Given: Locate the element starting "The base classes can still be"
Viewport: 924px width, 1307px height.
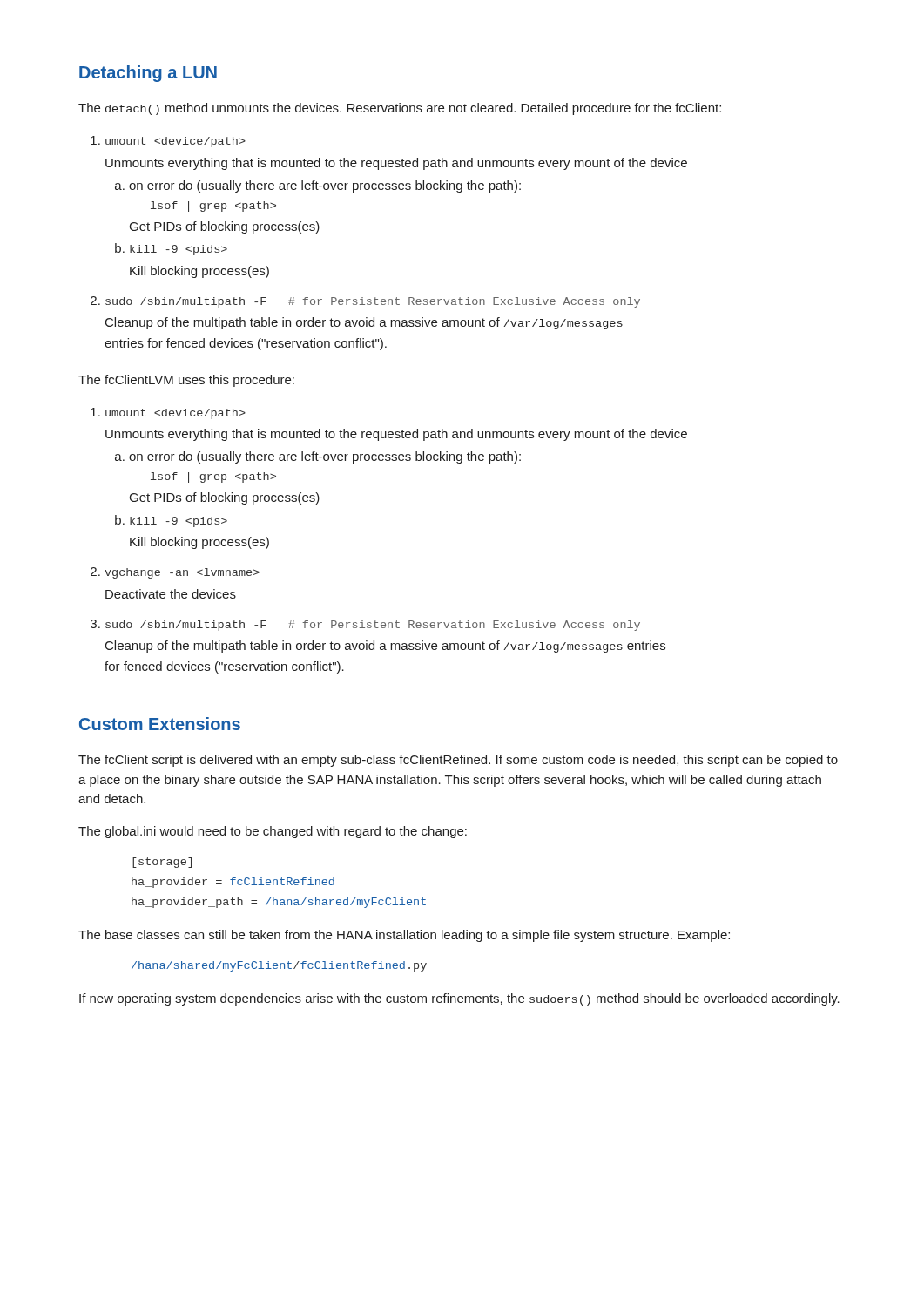Looking at the screenshot, I should point(462,935).
